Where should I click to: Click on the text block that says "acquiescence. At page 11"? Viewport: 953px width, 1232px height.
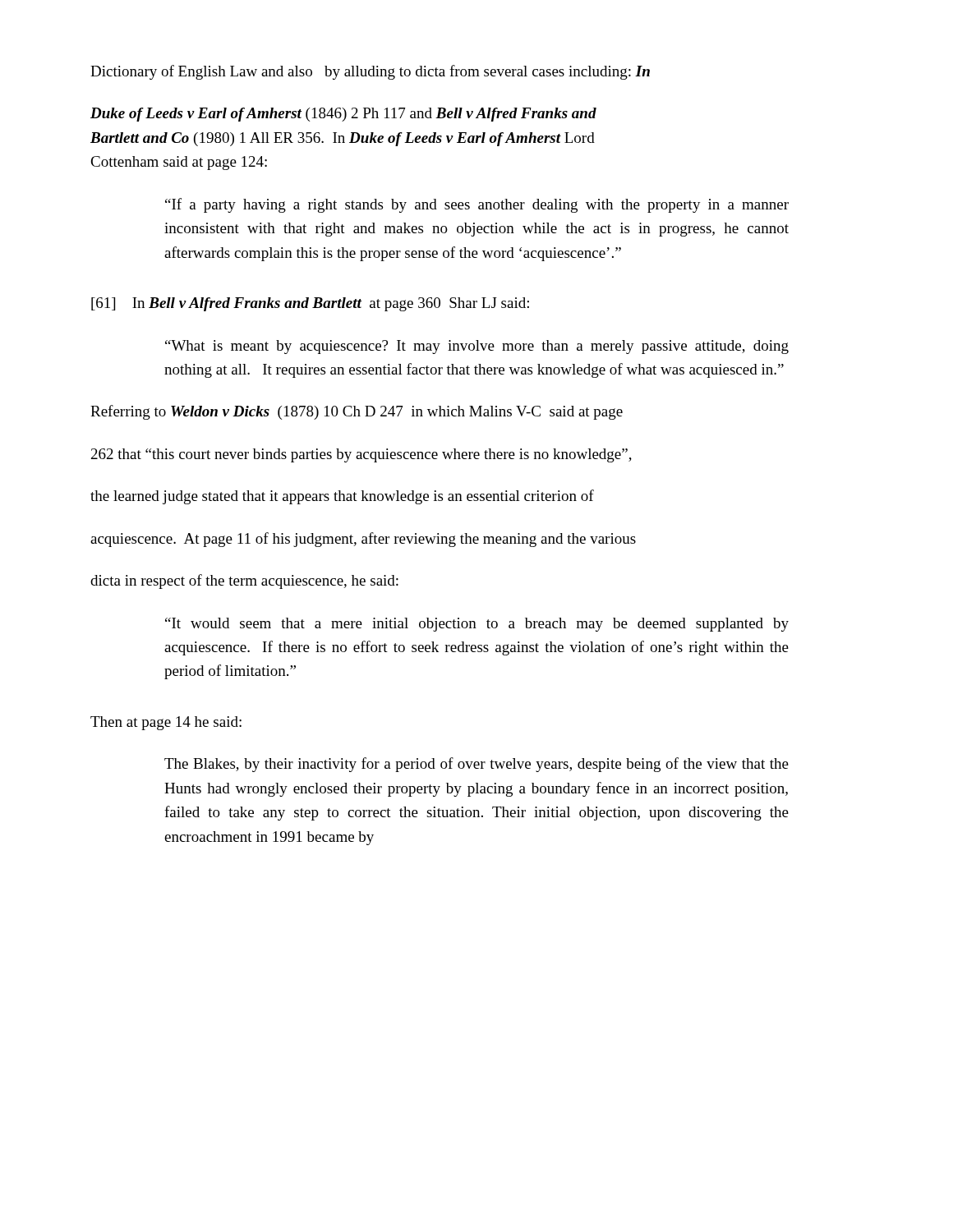(x=363, y=538)
